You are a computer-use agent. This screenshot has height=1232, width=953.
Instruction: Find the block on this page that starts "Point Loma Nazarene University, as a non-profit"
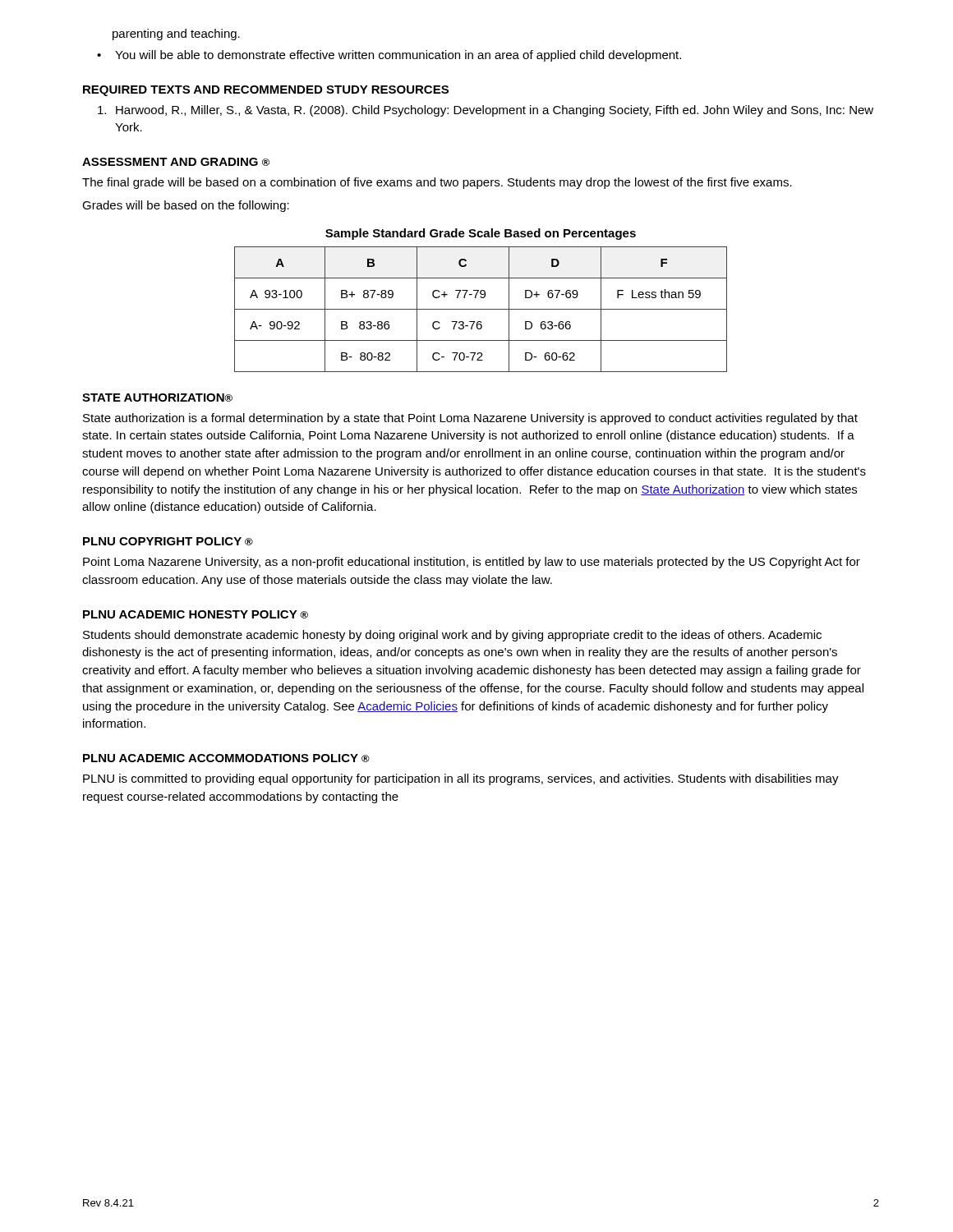coord(471,570)
